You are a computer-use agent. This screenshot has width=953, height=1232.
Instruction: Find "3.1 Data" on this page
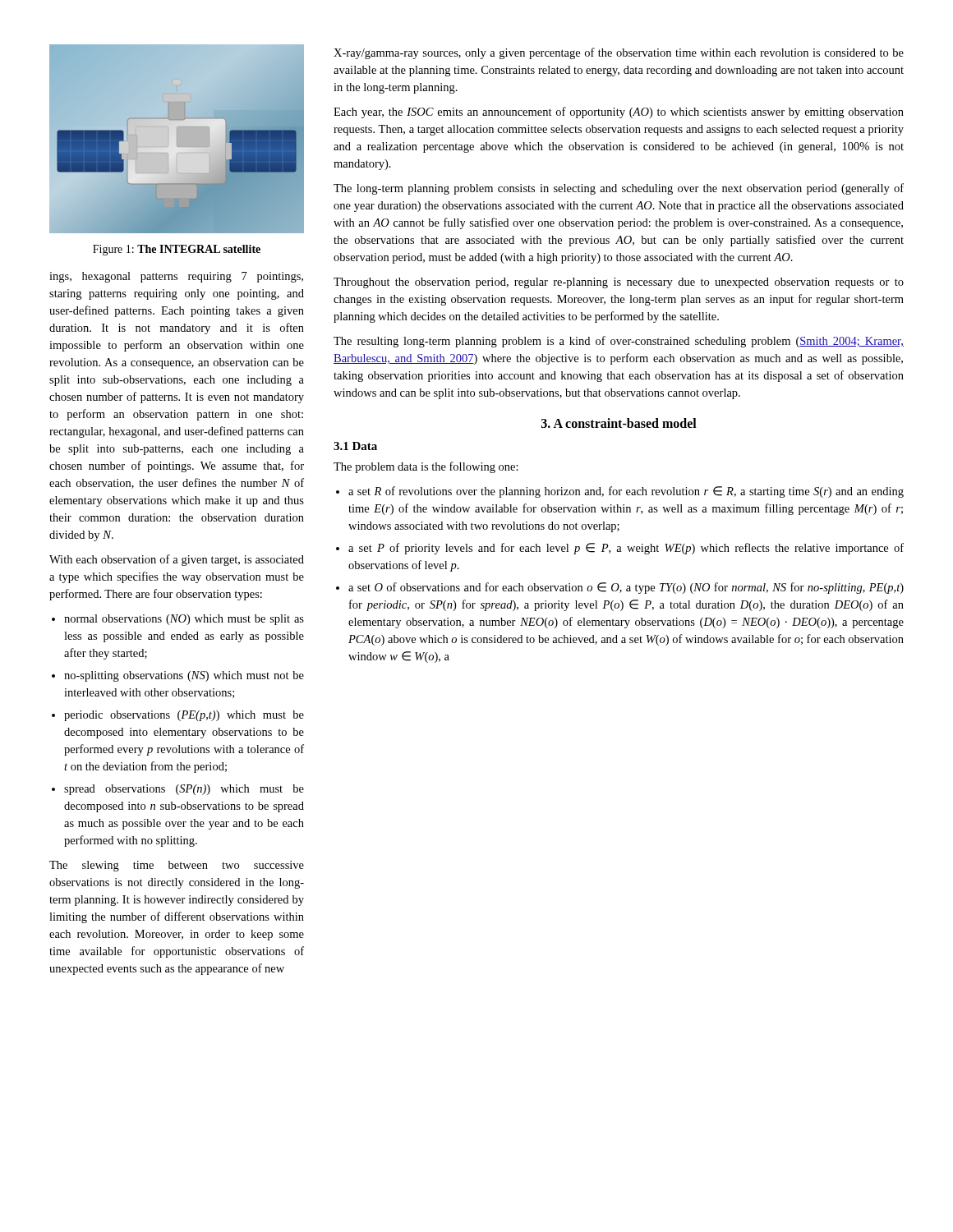click(355, 446)
